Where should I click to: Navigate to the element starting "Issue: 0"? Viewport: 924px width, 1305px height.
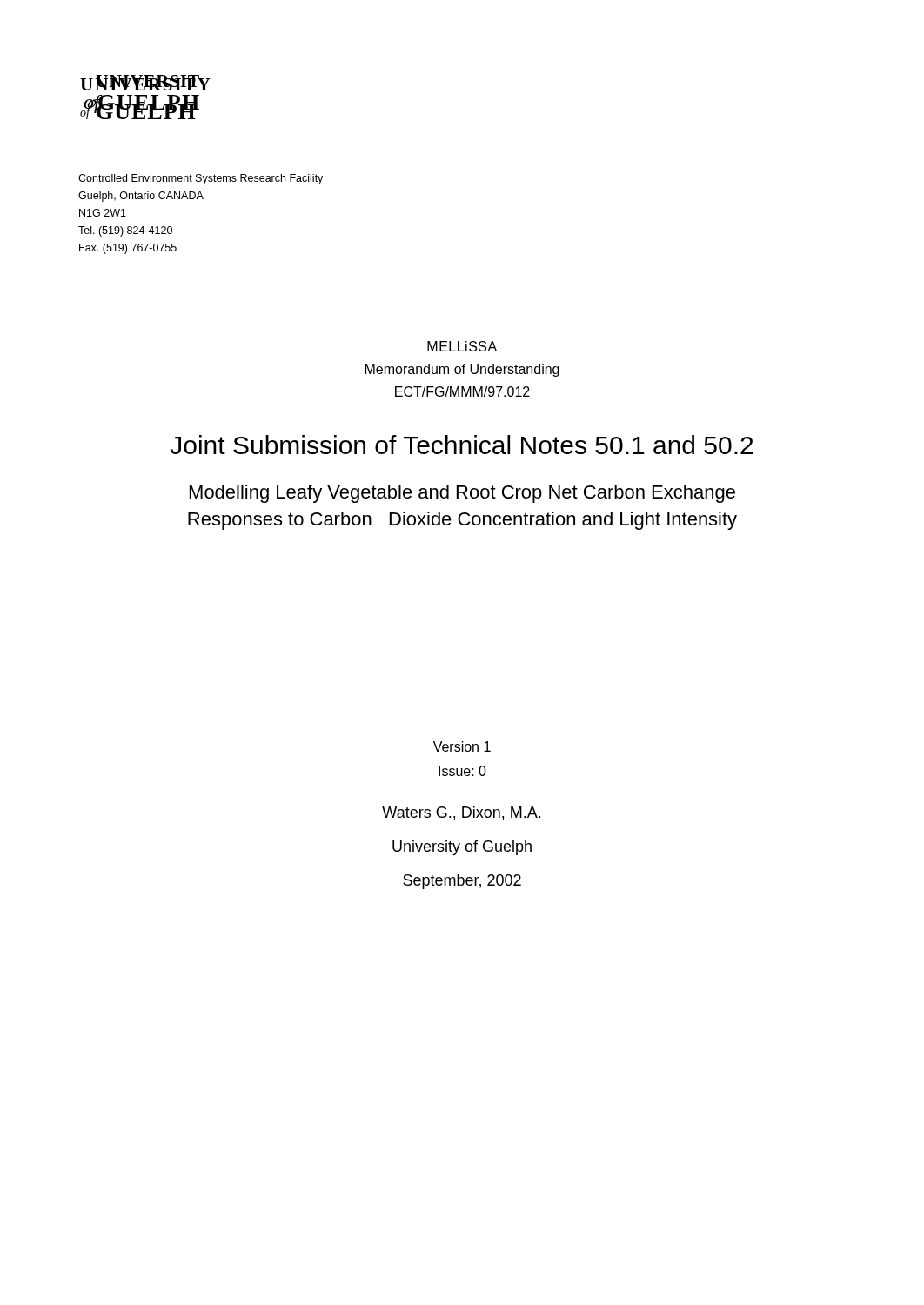coord(462,771)
